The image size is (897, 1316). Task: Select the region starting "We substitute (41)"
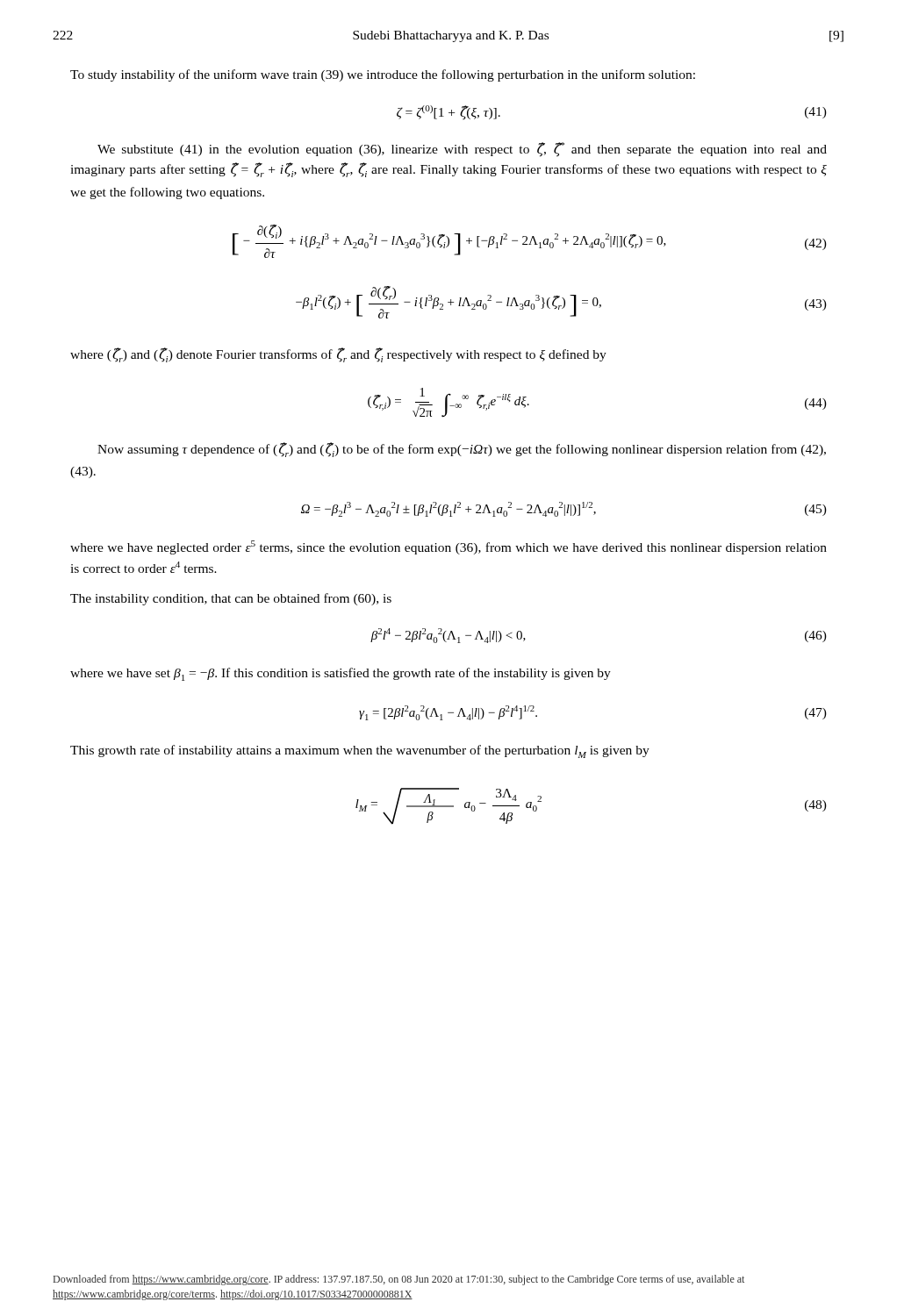[448, 170]
